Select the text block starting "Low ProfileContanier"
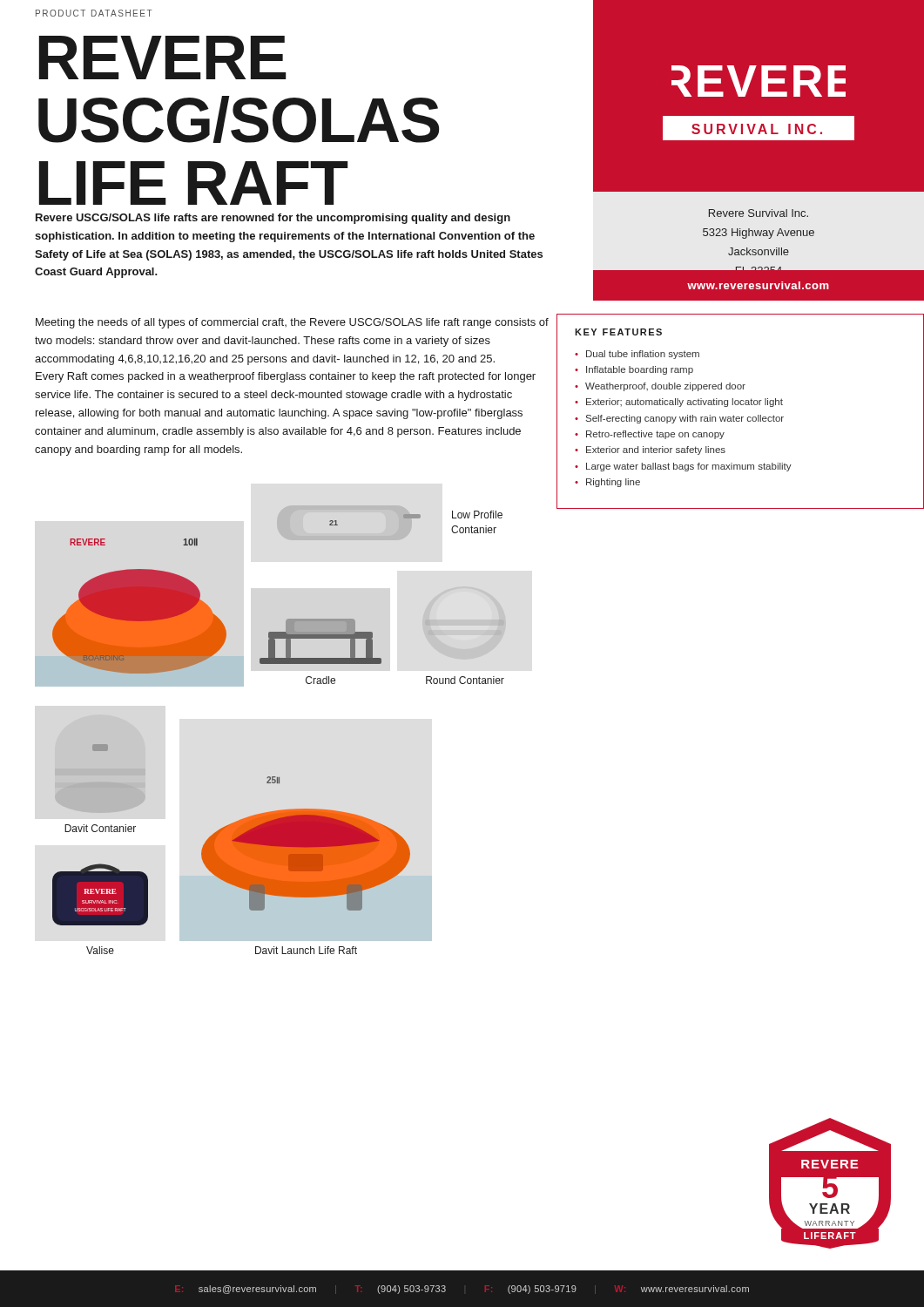924x1307 pixels. point(477,522)
